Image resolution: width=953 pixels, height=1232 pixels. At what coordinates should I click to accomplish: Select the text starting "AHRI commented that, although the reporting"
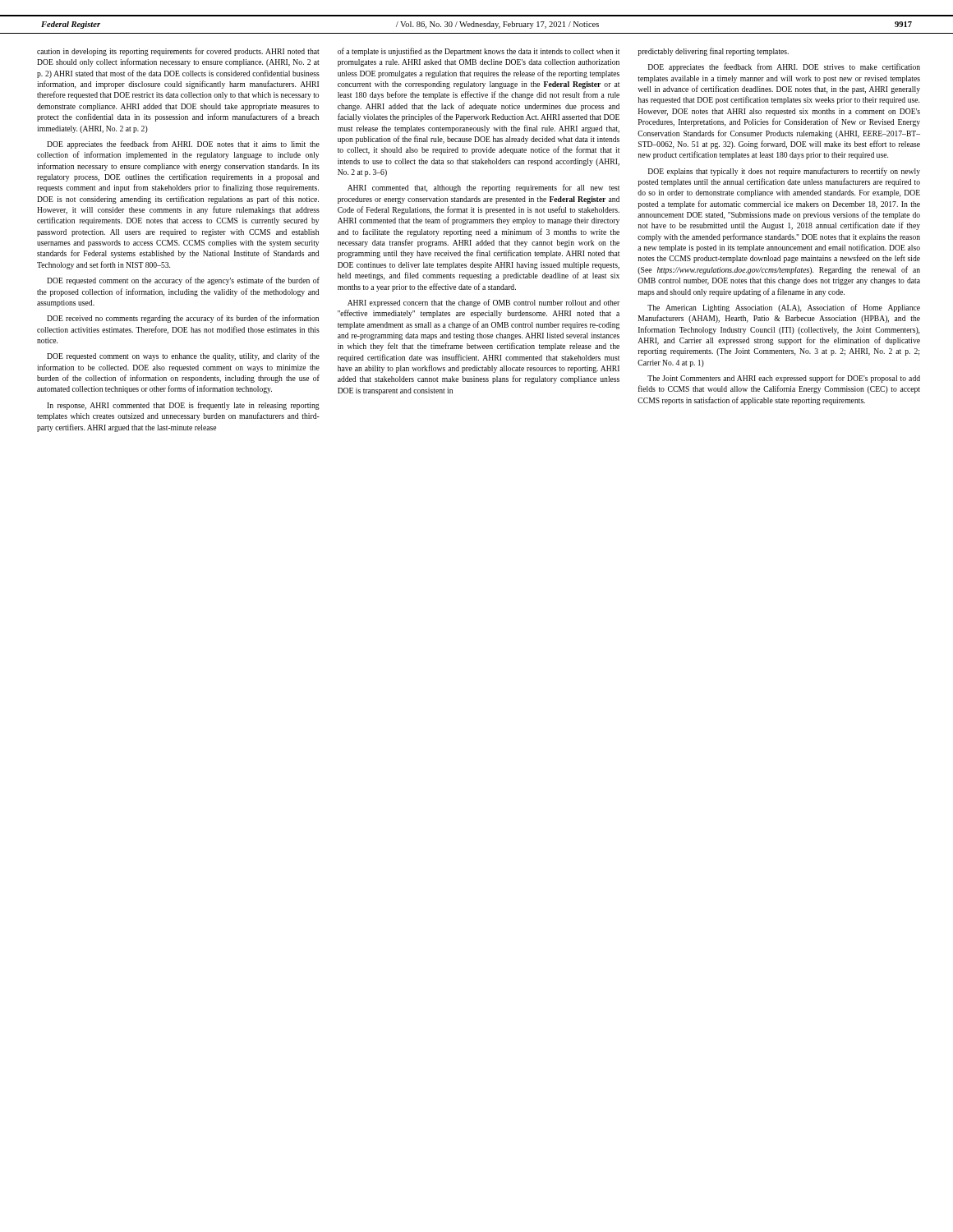479,237
